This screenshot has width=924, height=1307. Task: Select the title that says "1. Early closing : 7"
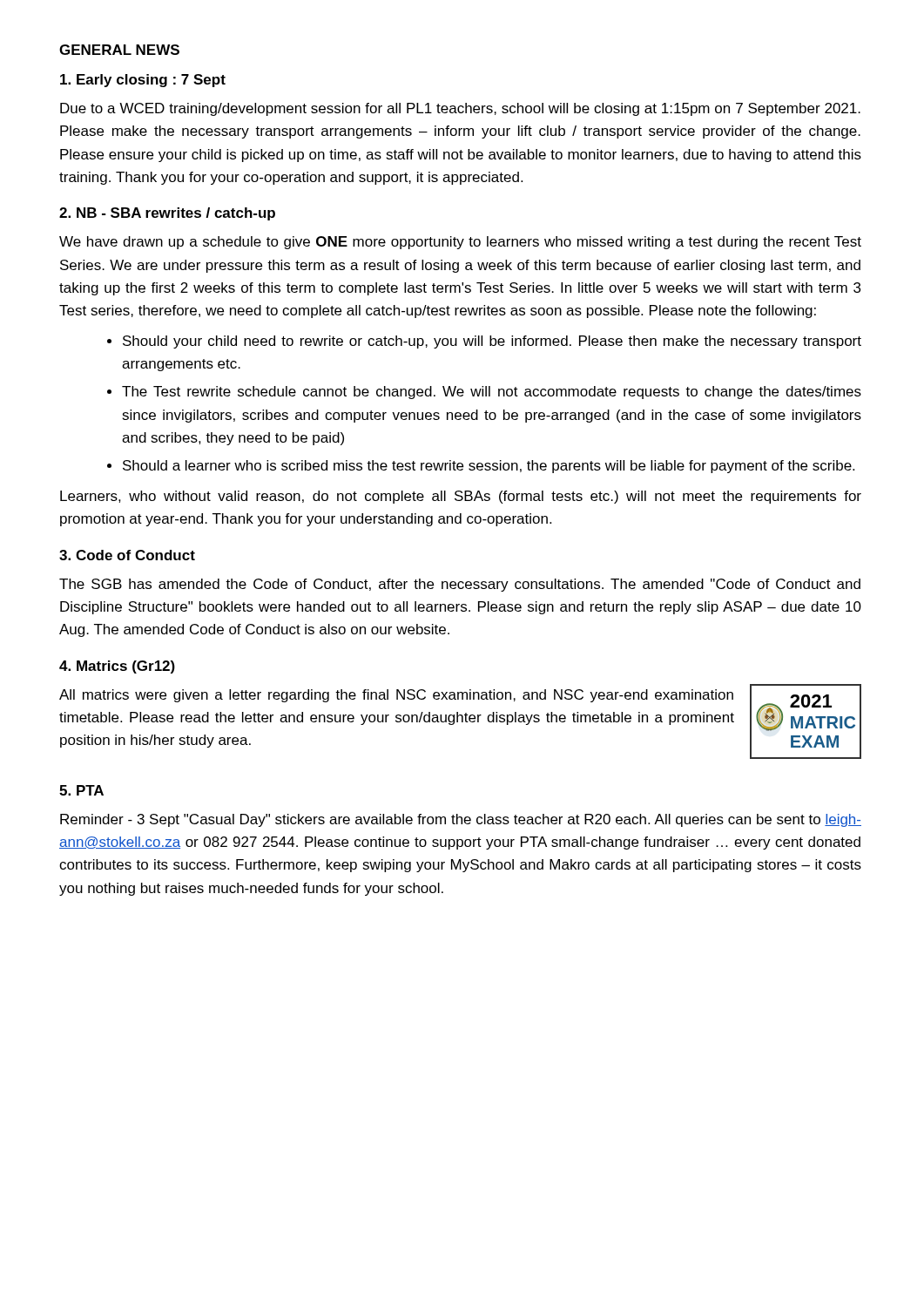pyautogui.click(x=142, y=80)
